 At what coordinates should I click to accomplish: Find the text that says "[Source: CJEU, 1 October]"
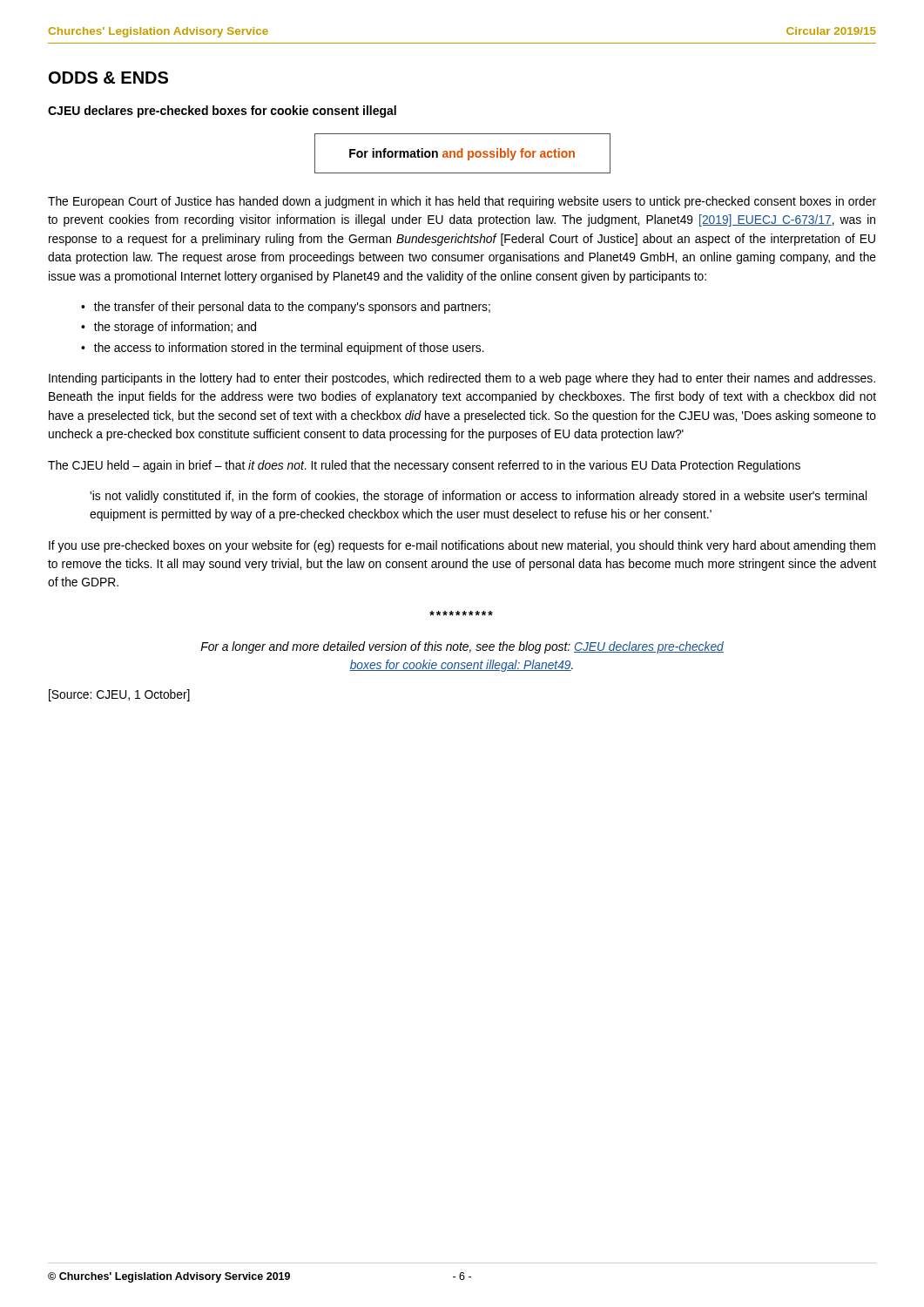pyautogui.click(x=119, y=694)
